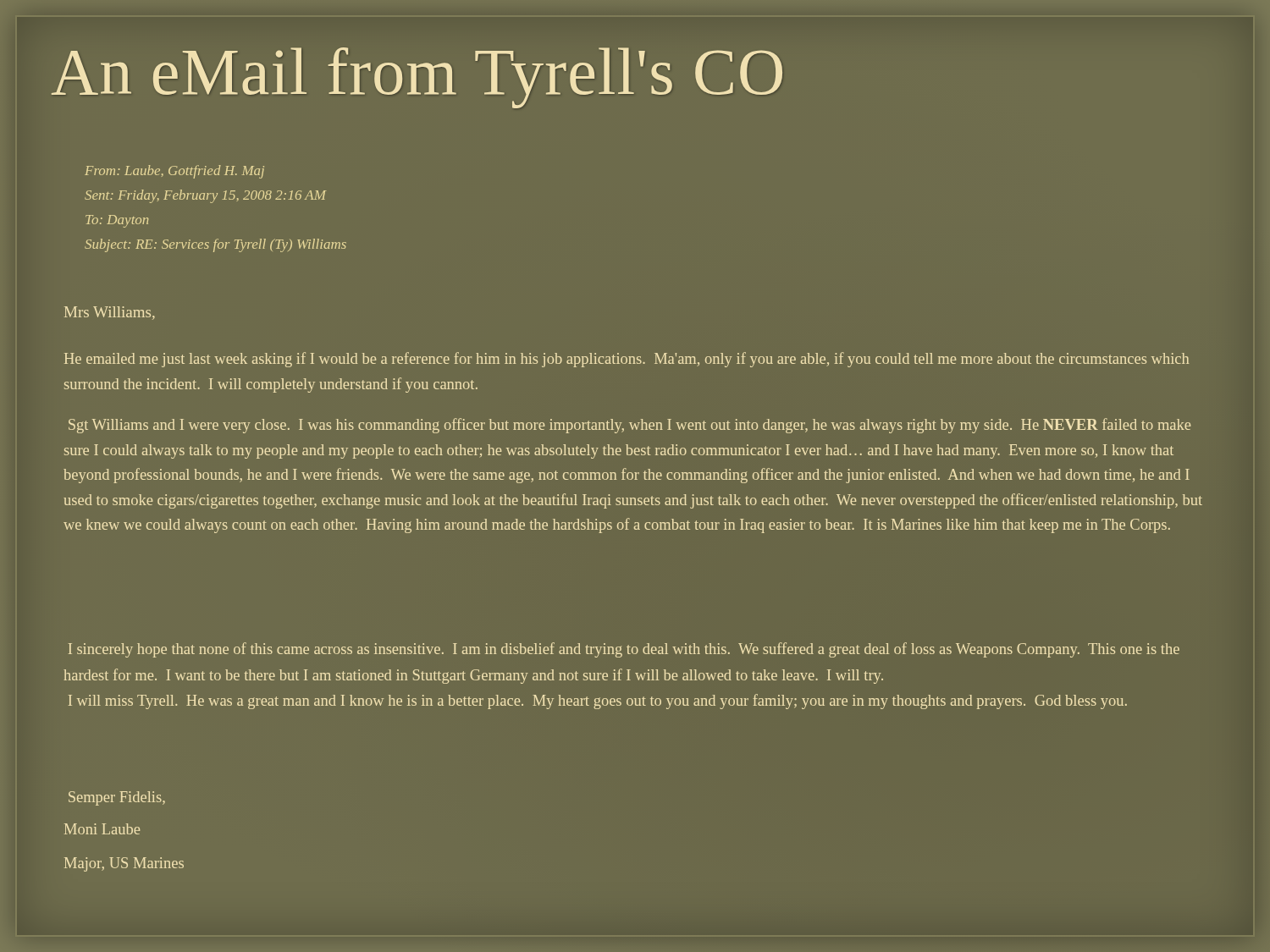
Task: Locate the text block starting "From: Laube, Gottfried H. Maj Sent: Friday, February"
Action: click(216, 207)
